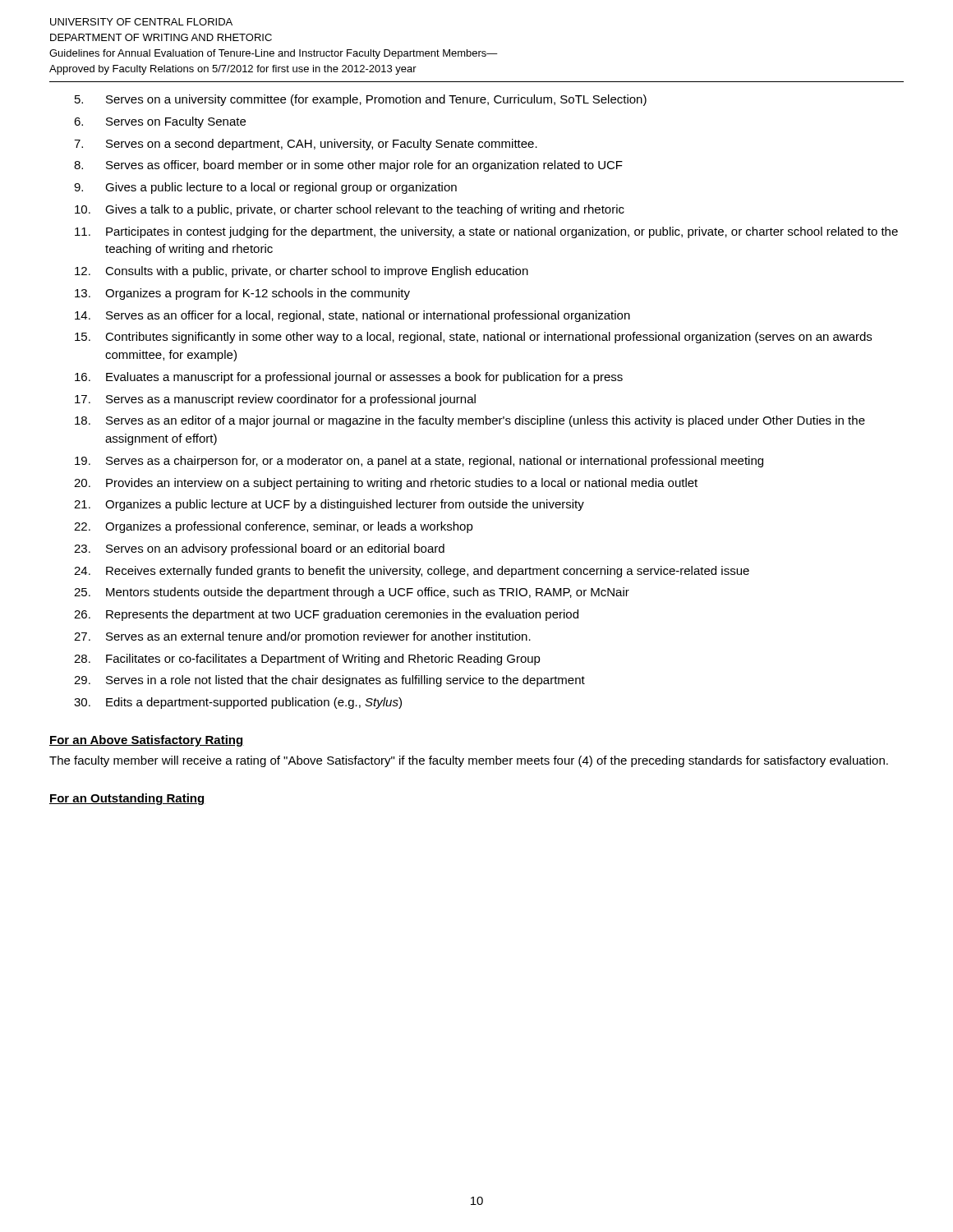
Task: Click on the list item that says "20. Provides an"
Action: pos(476,482)
